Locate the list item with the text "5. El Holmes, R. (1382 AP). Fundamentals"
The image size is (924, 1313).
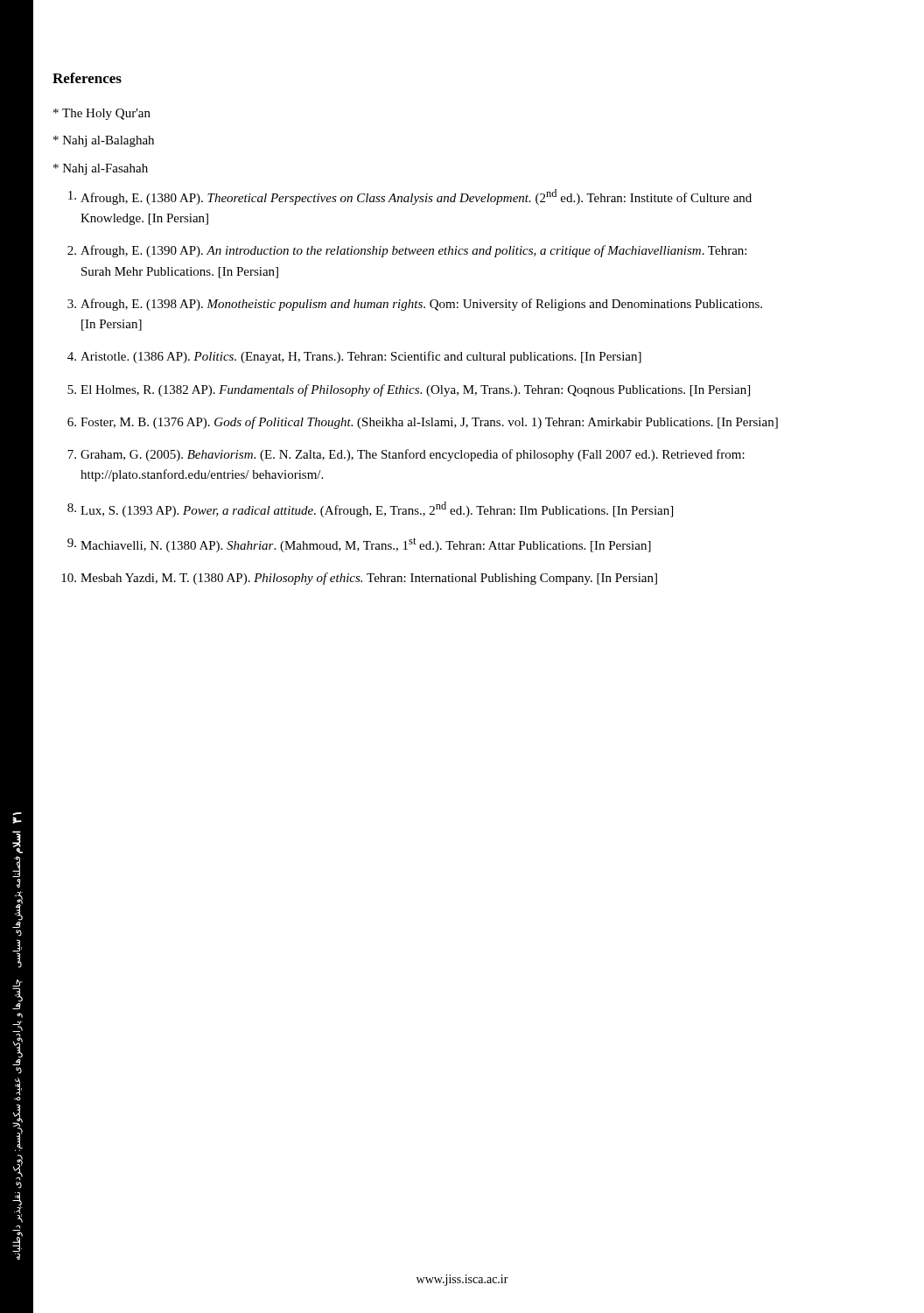pos(416,390)
